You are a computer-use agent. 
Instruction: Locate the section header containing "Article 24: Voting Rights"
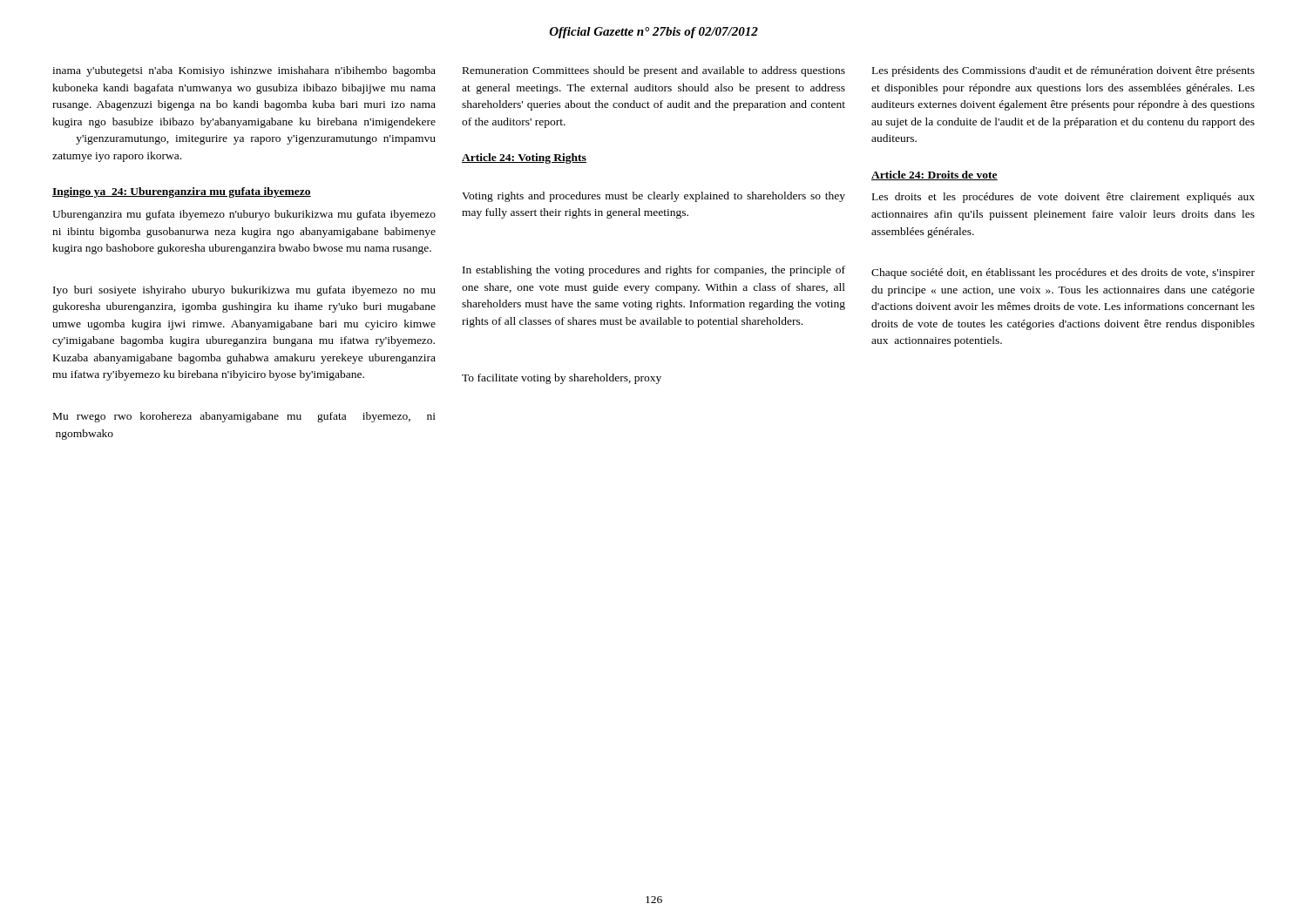click(524, 157)
